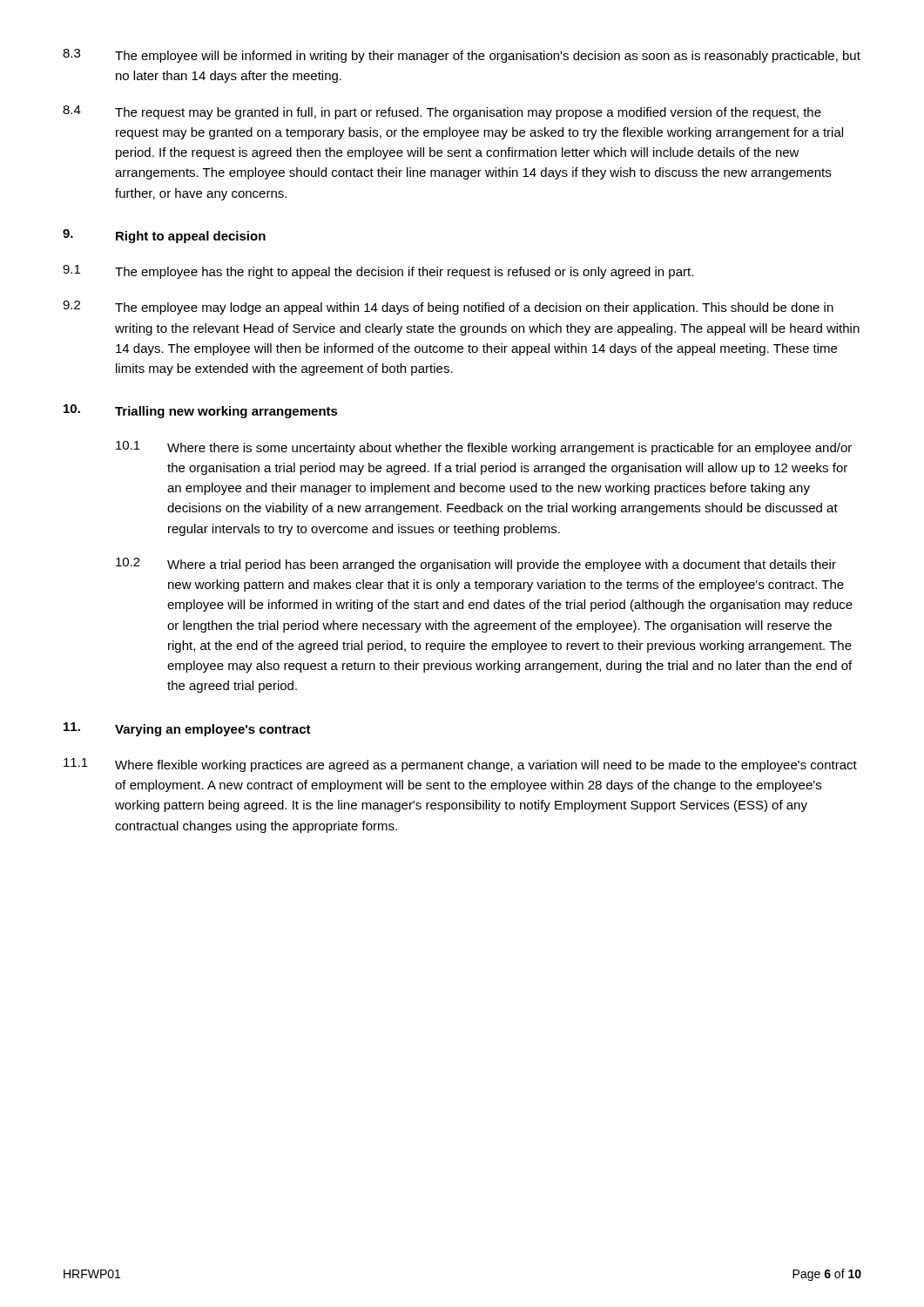Select the region starting "10. Trialling new working arrangements"
The width and height of the screenshot is (924, 1307).
pos(201,411)
